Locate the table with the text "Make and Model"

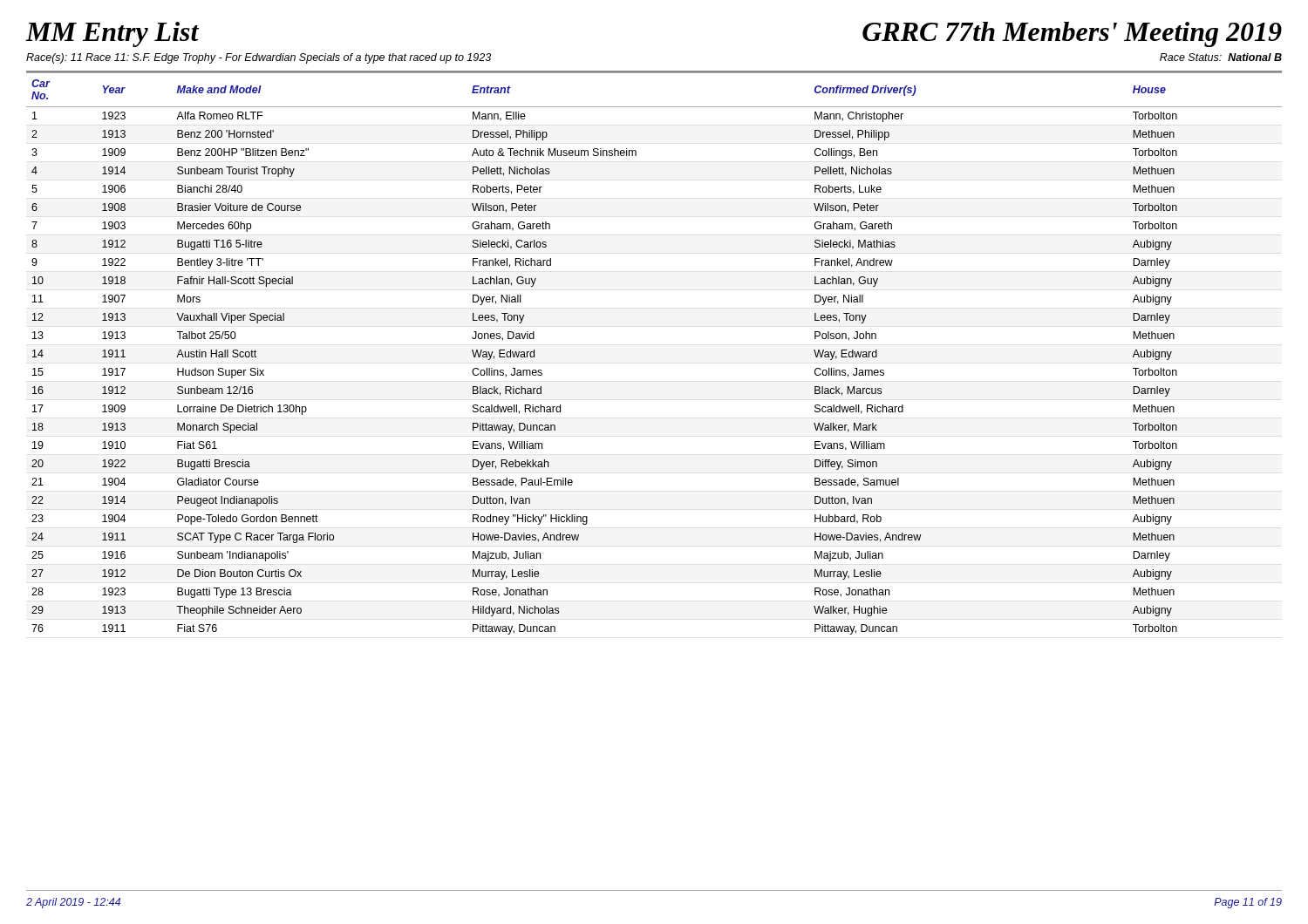[x=654, y=355]
